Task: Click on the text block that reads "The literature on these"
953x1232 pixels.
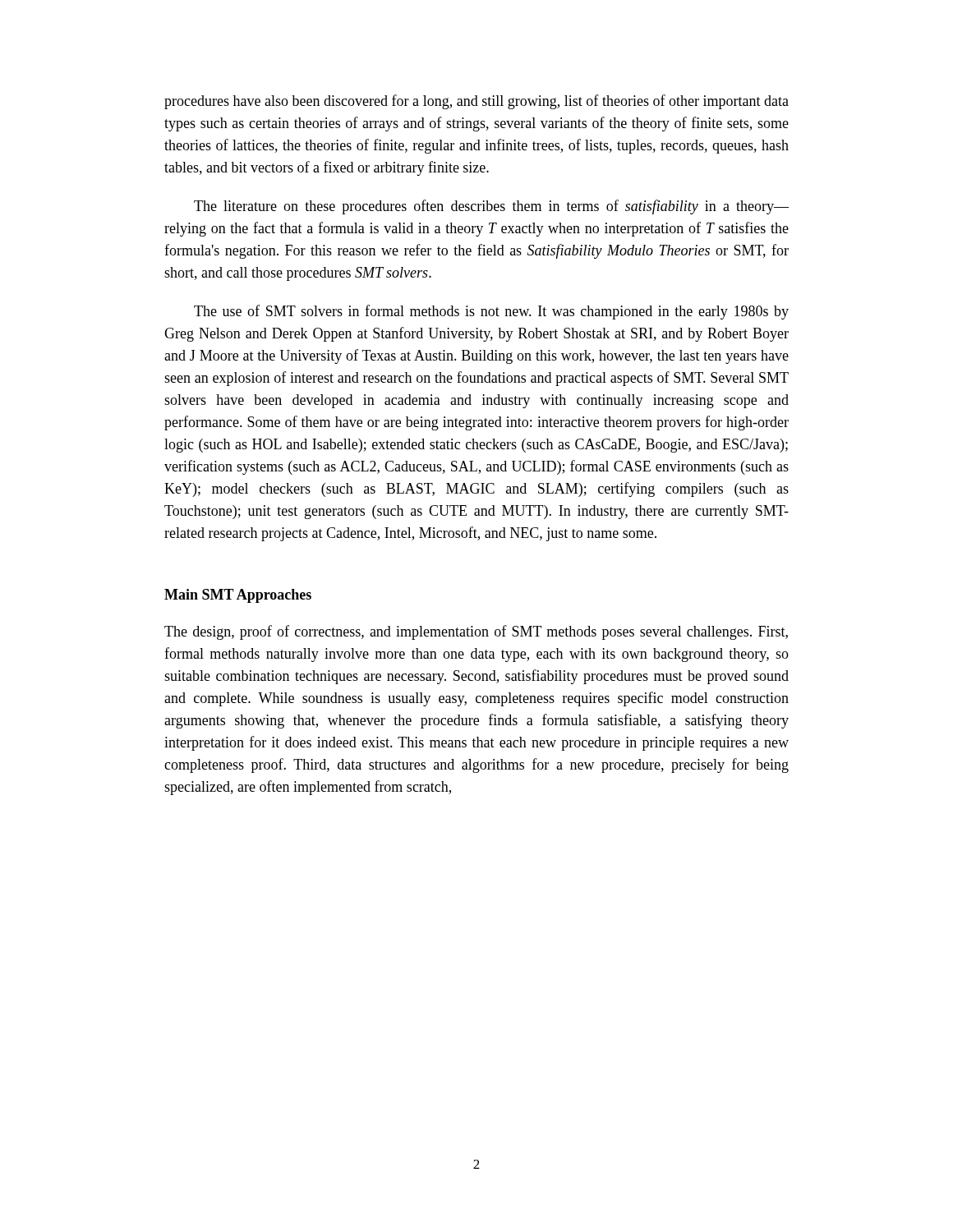Action: coord(476,239)
